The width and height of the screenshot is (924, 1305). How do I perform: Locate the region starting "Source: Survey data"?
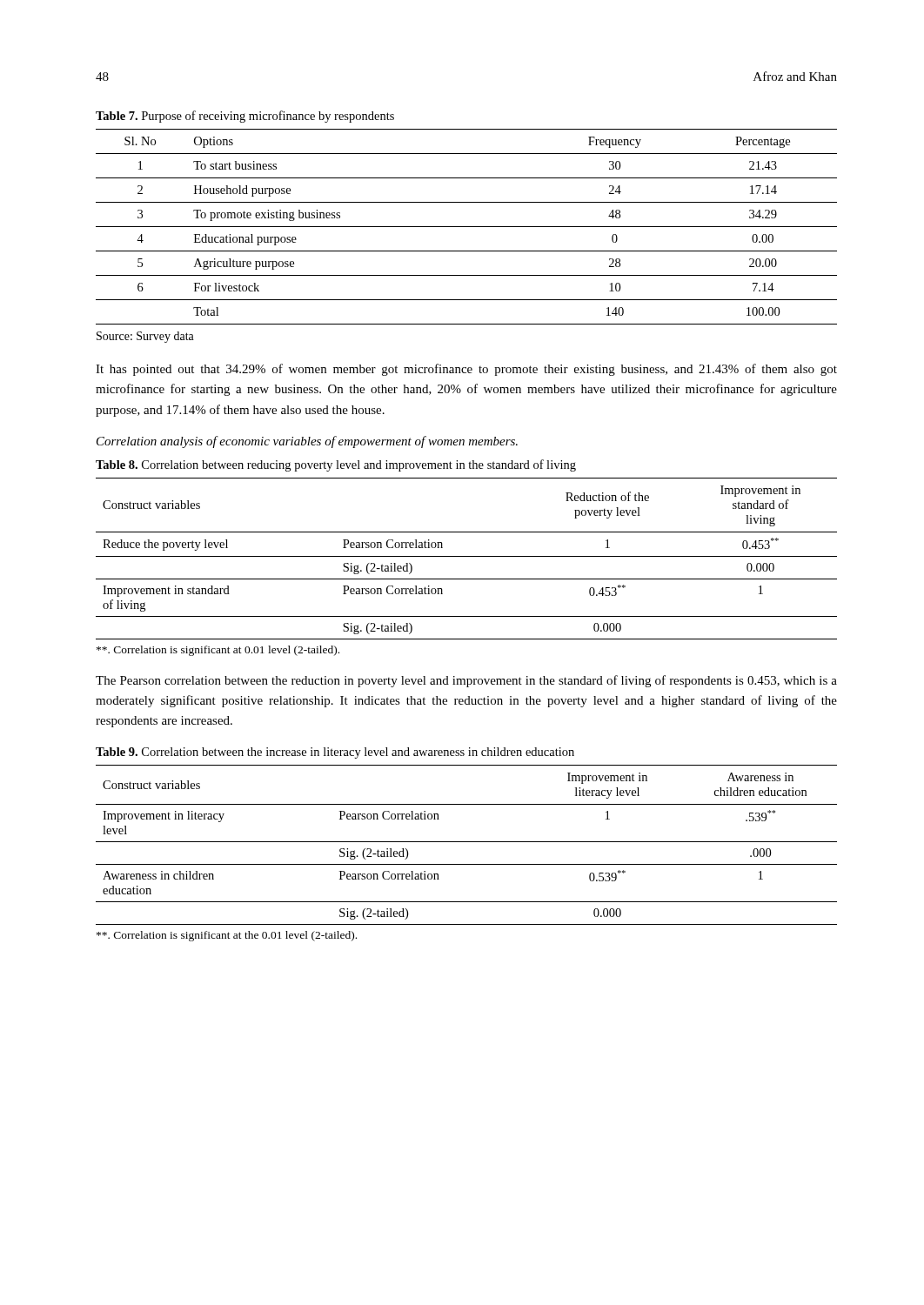145,336
